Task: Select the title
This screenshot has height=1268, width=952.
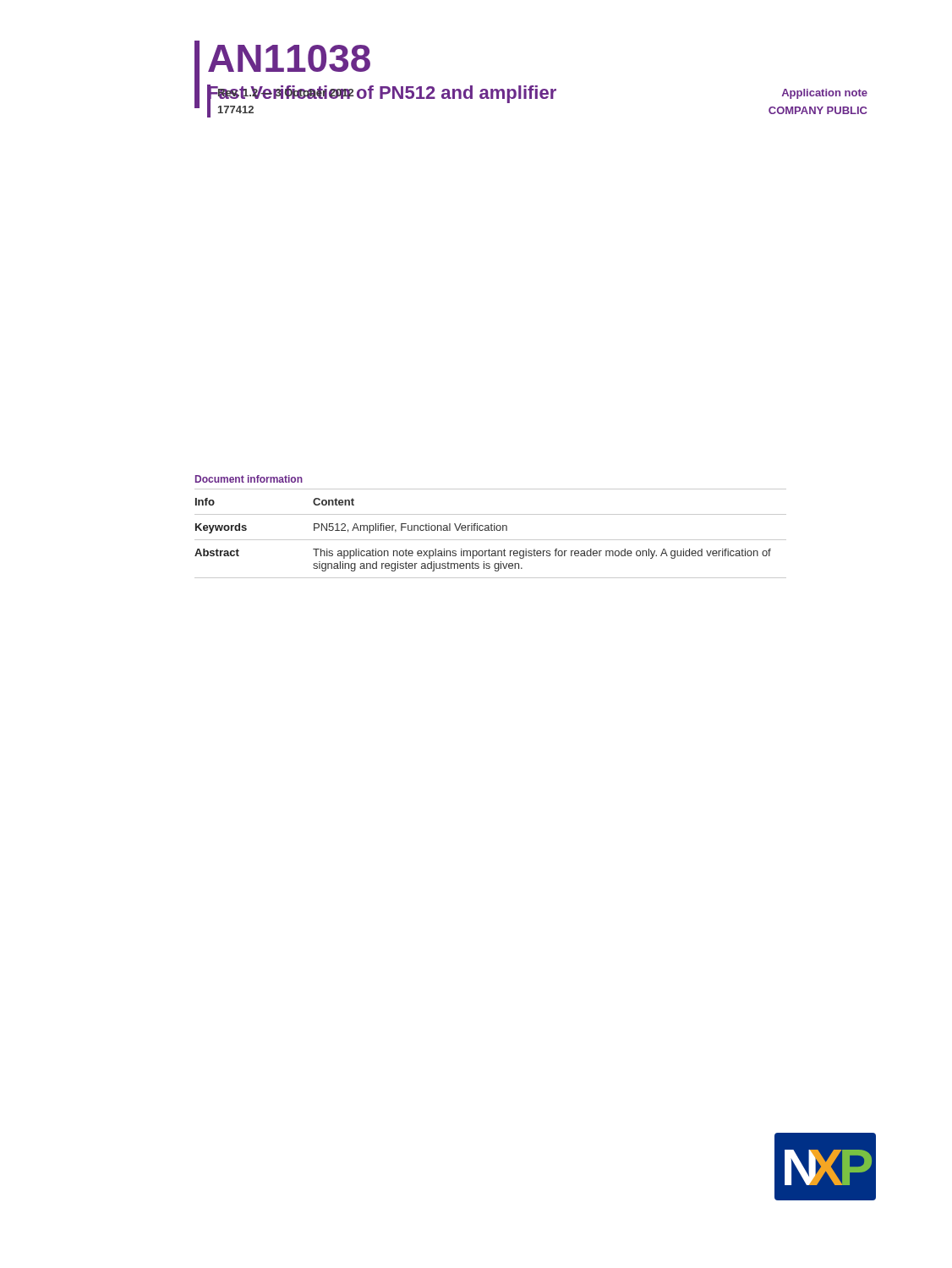Action: click(x=440, y=70)
